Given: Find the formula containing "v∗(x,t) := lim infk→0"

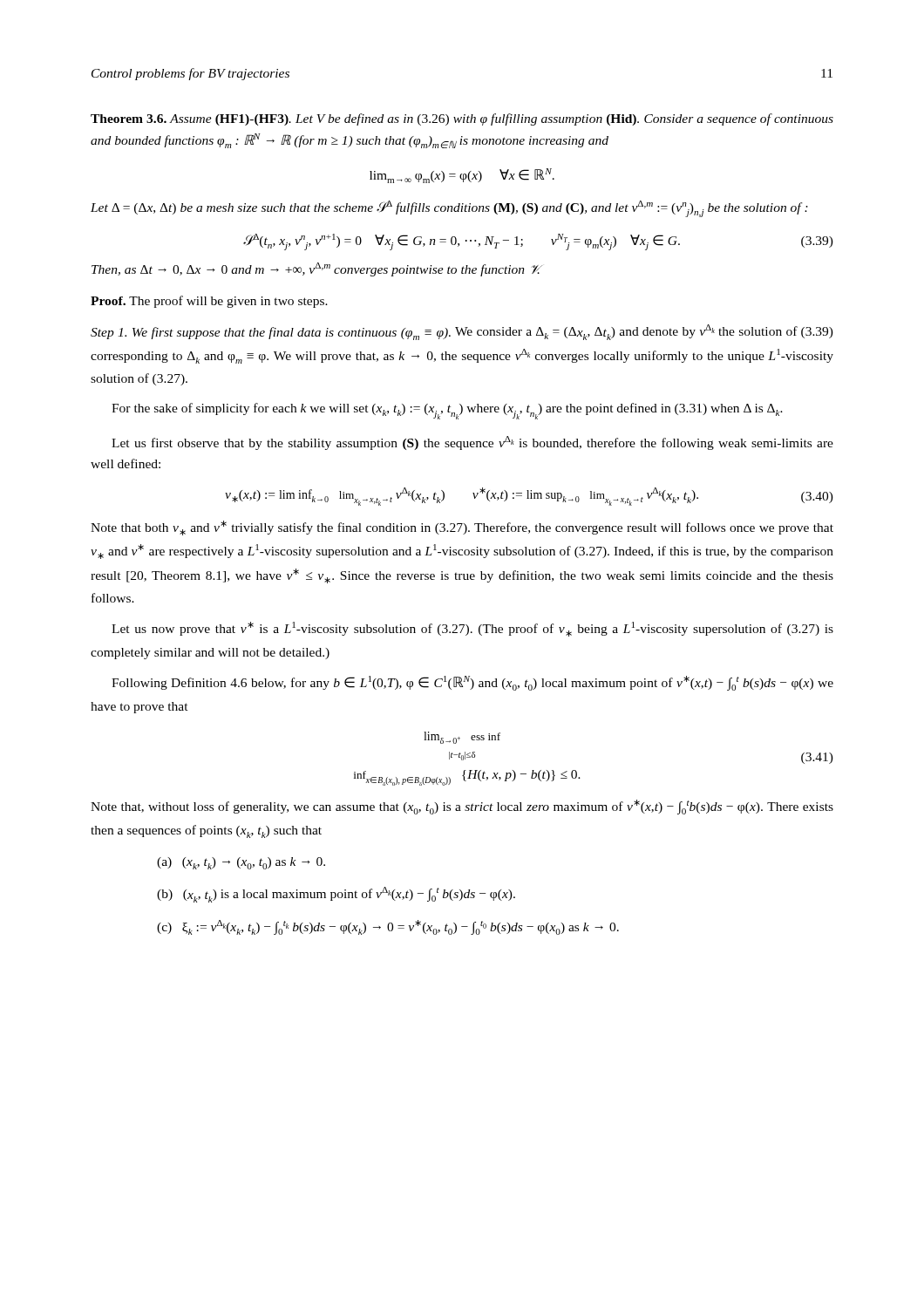Looking at the screenshot, I should (529, 496).
